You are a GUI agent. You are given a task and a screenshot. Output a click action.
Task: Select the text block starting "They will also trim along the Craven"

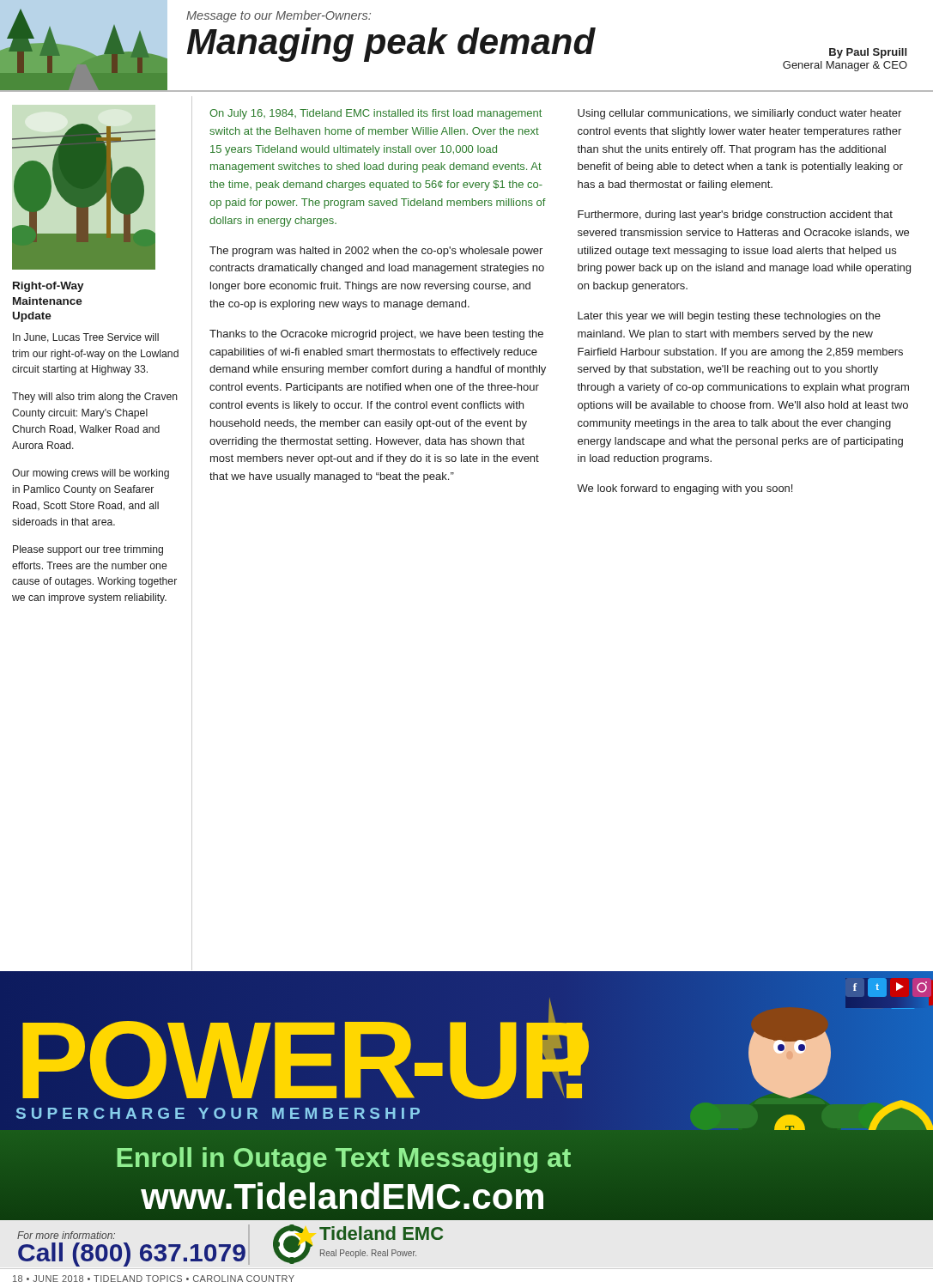[x=95, y=421]
